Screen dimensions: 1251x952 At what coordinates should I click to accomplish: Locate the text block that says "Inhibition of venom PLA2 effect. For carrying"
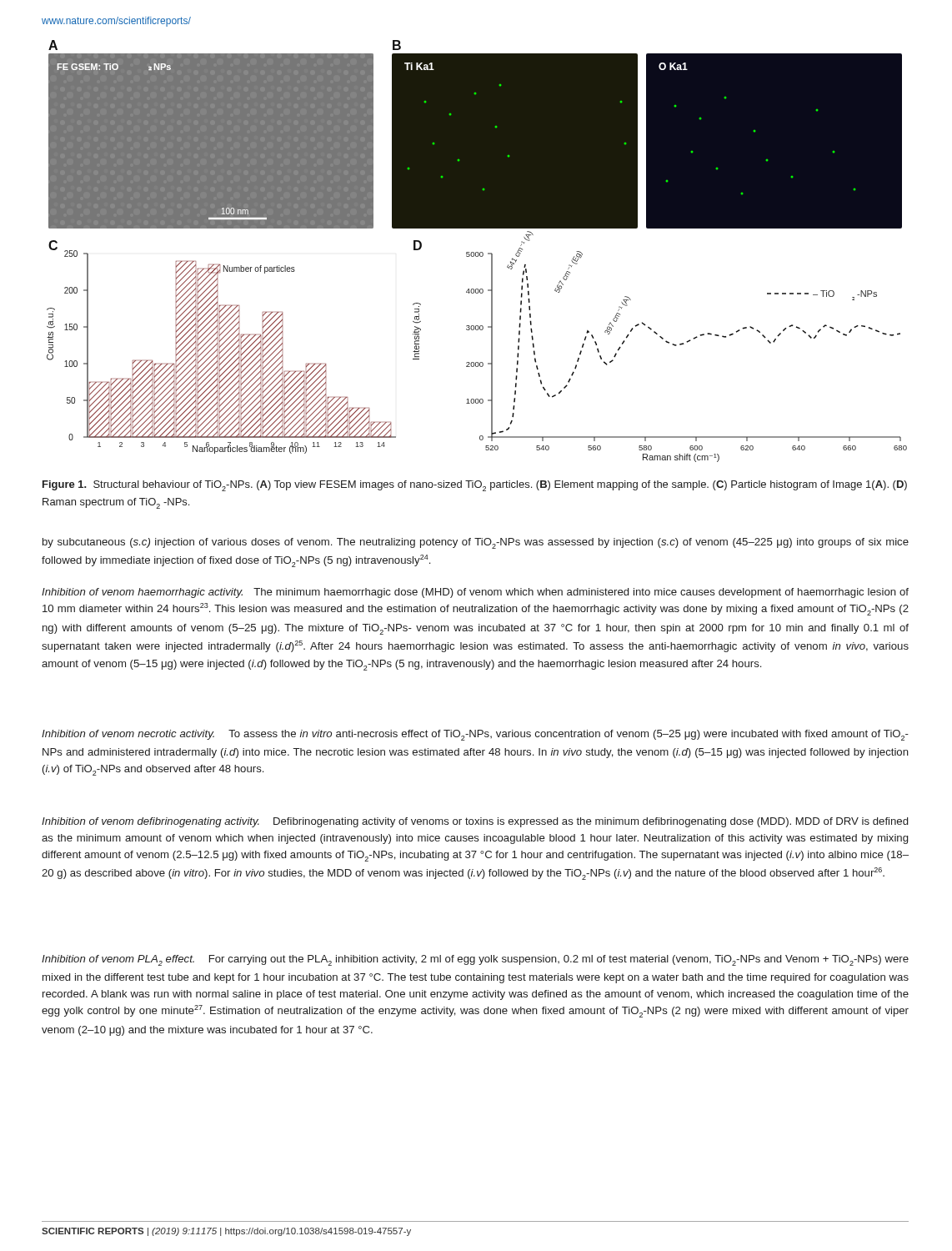click(x=475, y=995)
